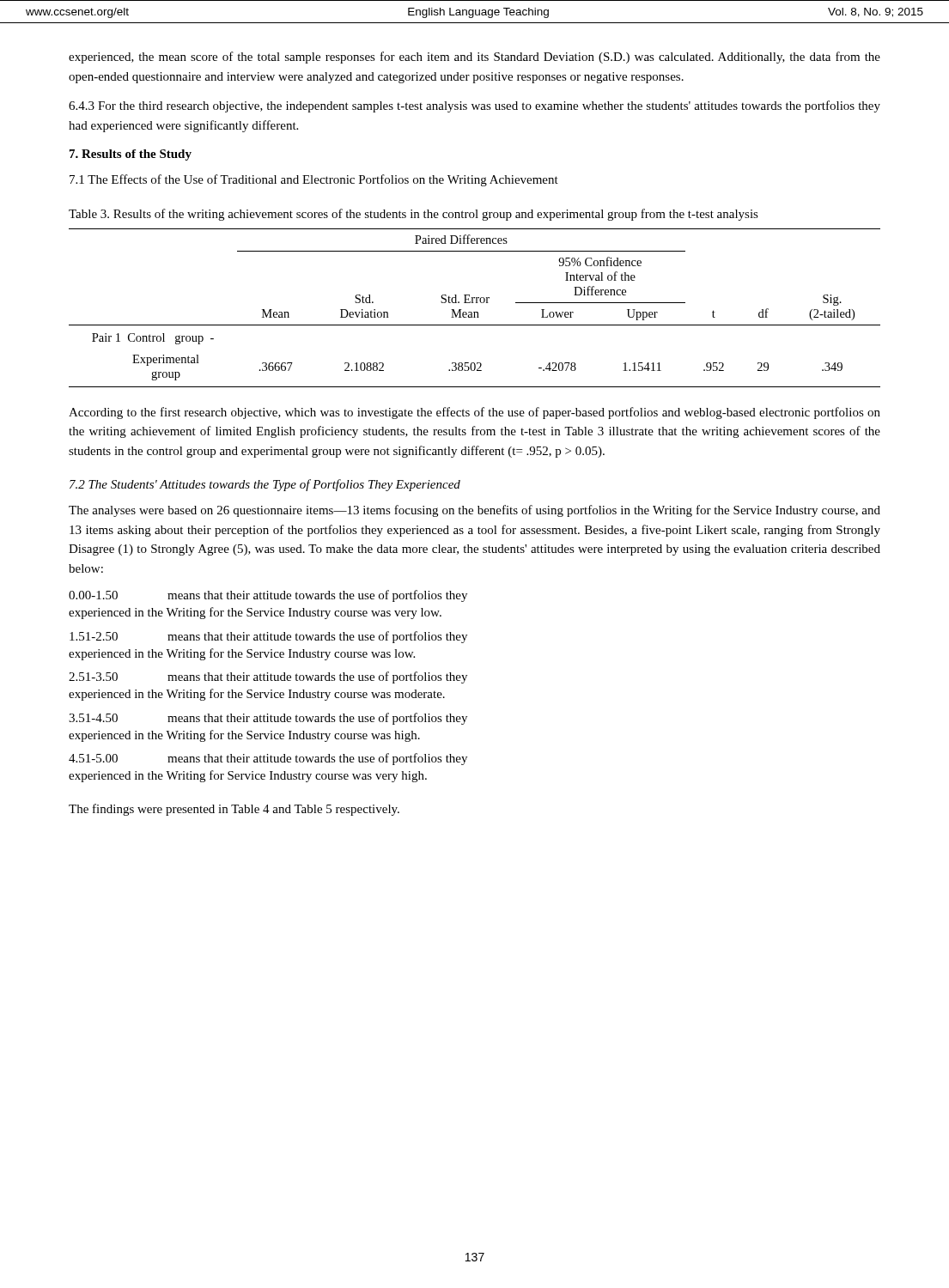This screenshot has width=949, height=1288.
Task: Find the block starting "The analyses were based"
Action: [474, 539]
